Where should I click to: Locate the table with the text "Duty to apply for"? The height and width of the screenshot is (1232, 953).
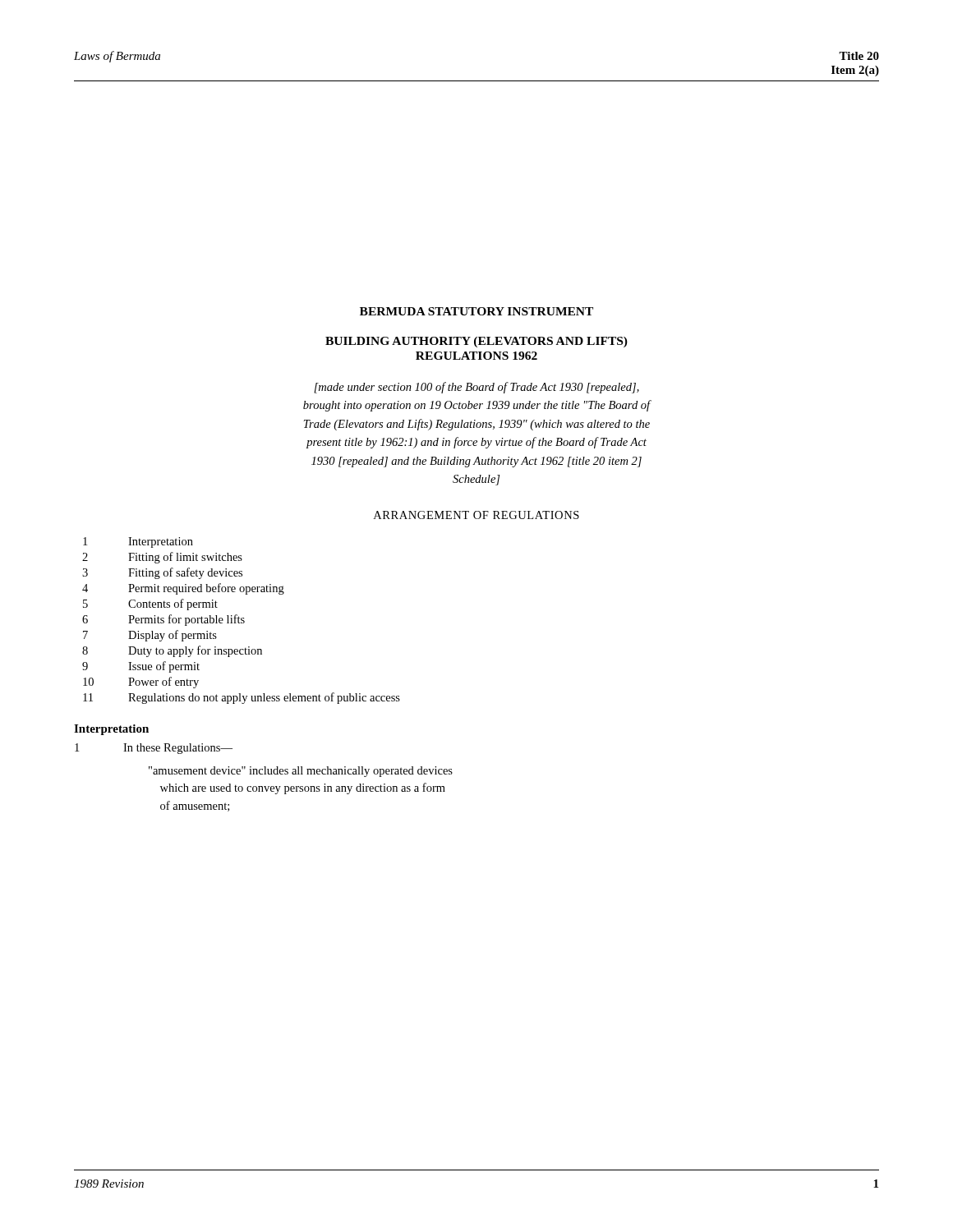click(476, 620)
